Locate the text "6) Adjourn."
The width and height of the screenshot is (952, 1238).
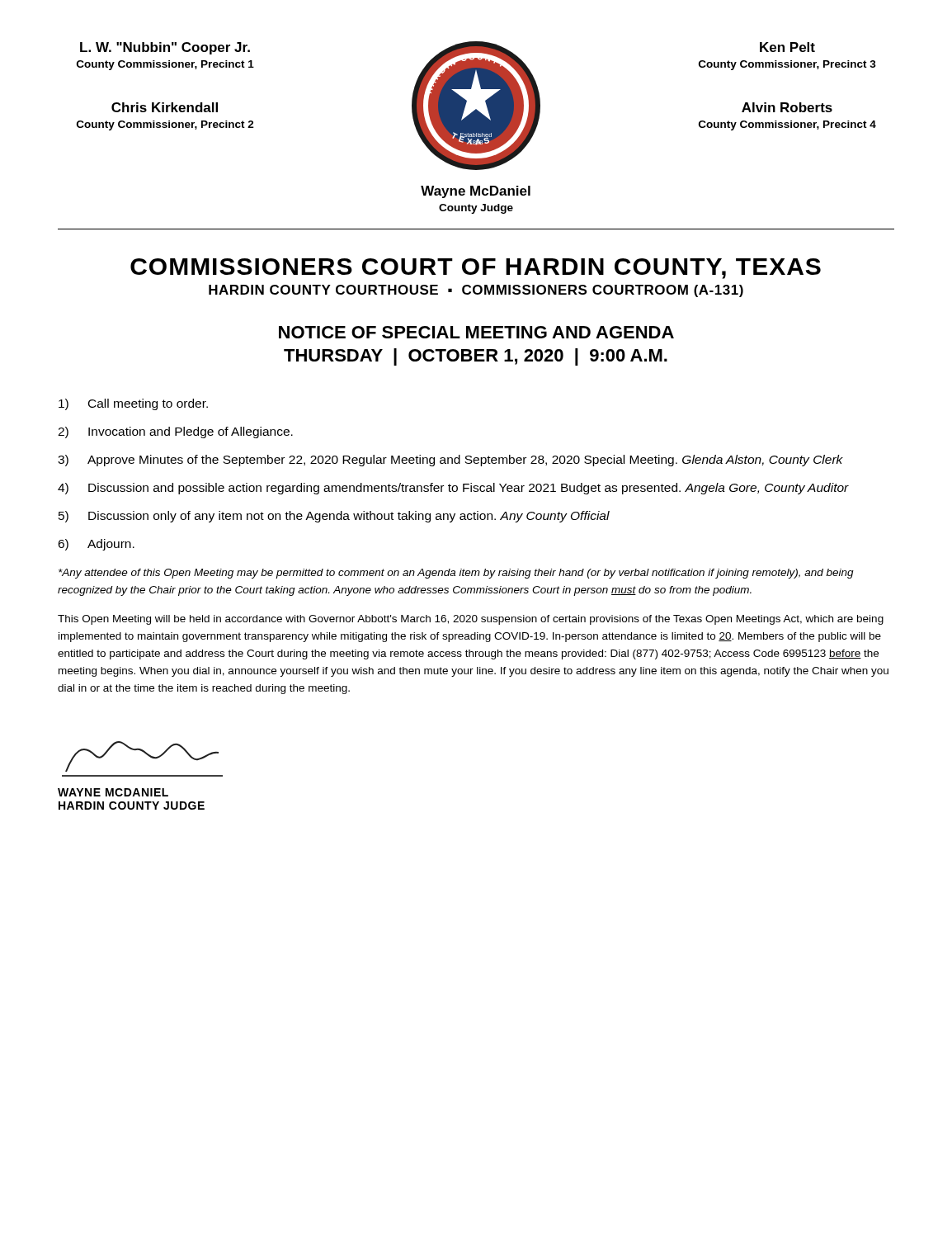(96, 545)
